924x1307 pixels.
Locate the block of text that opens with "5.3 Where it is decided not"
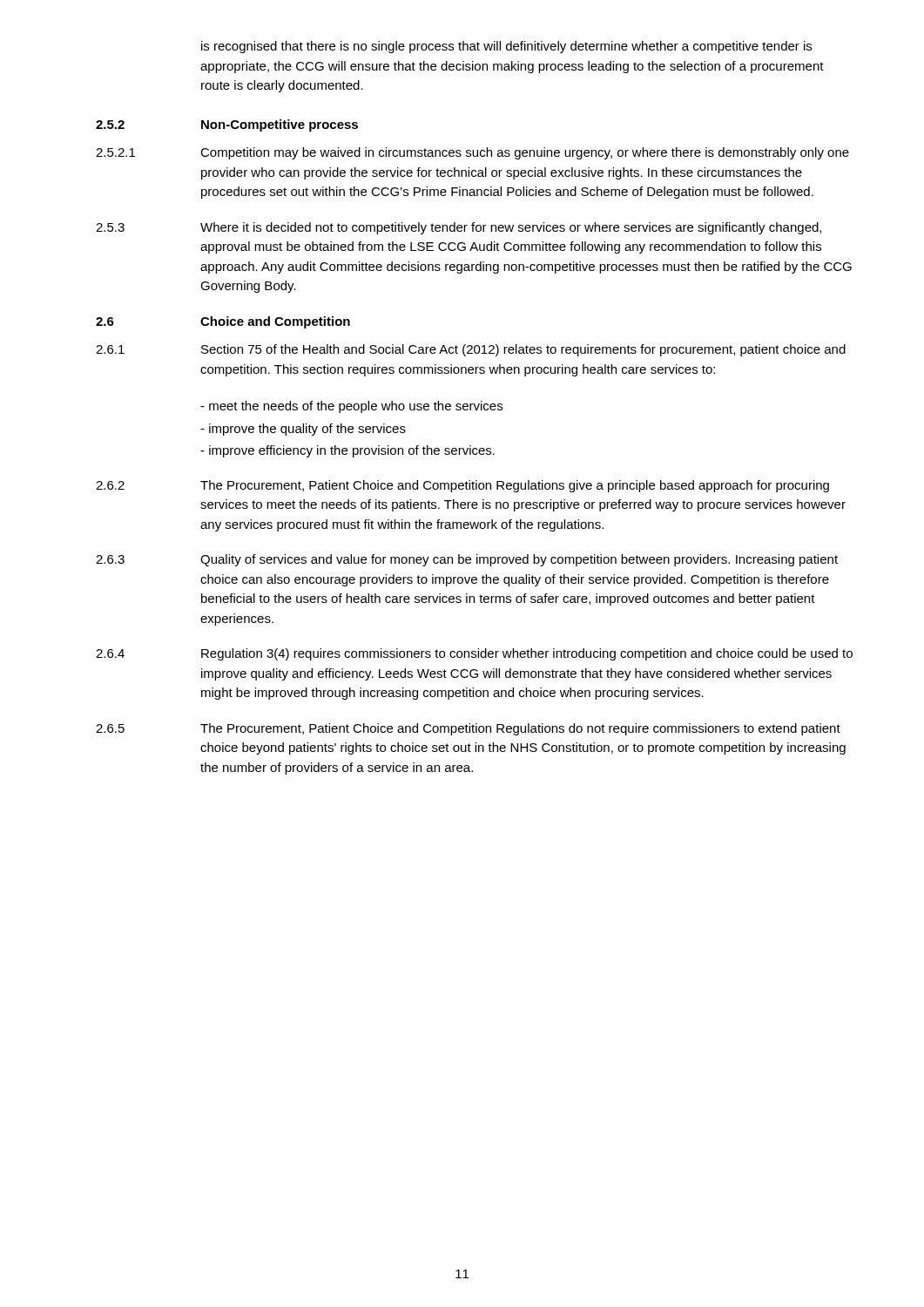[475, 257]
